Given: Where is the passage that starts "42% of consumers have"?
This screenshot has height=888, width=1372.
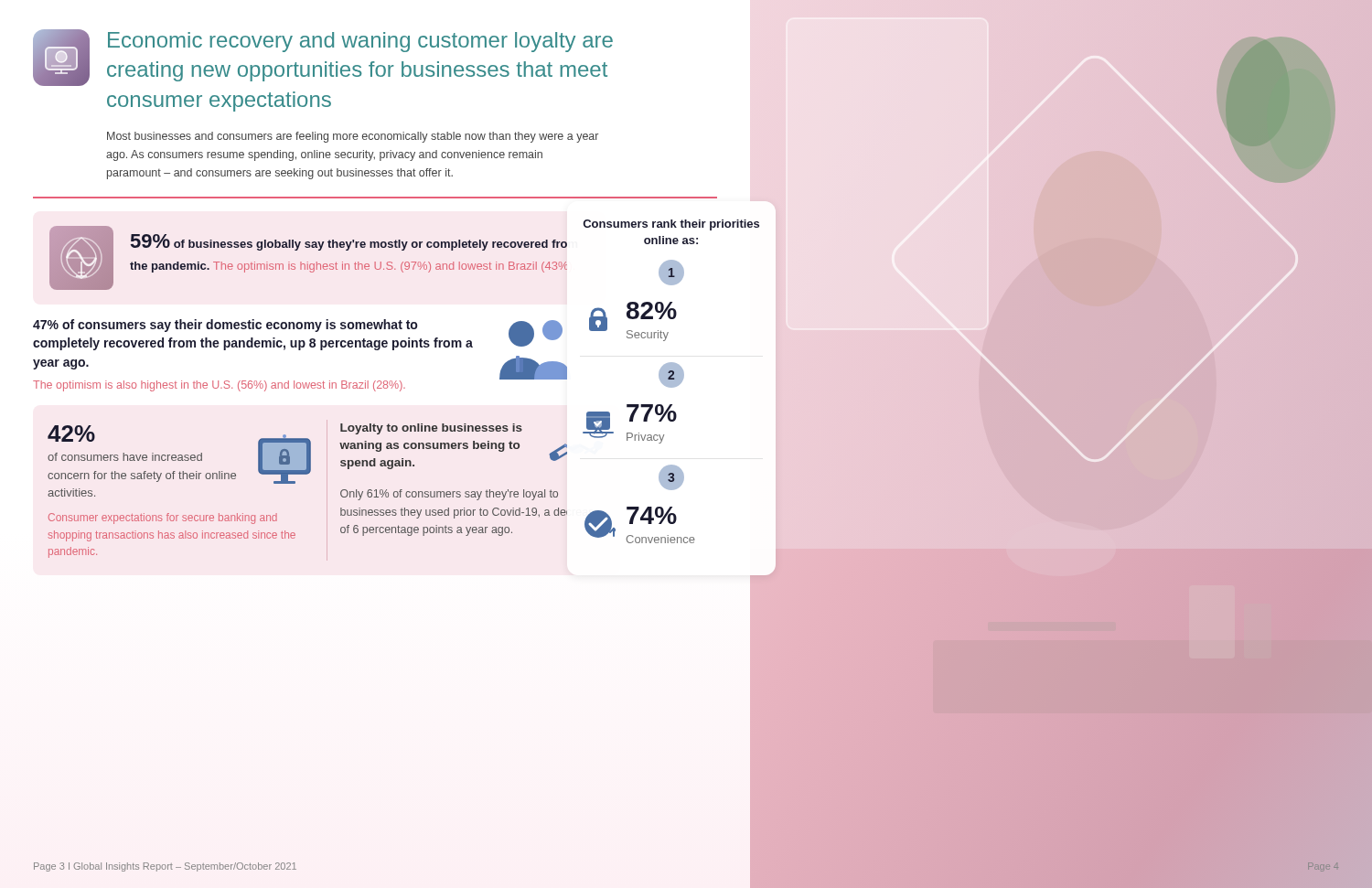Looking at the screenshot, I should (x=180, y=490).
